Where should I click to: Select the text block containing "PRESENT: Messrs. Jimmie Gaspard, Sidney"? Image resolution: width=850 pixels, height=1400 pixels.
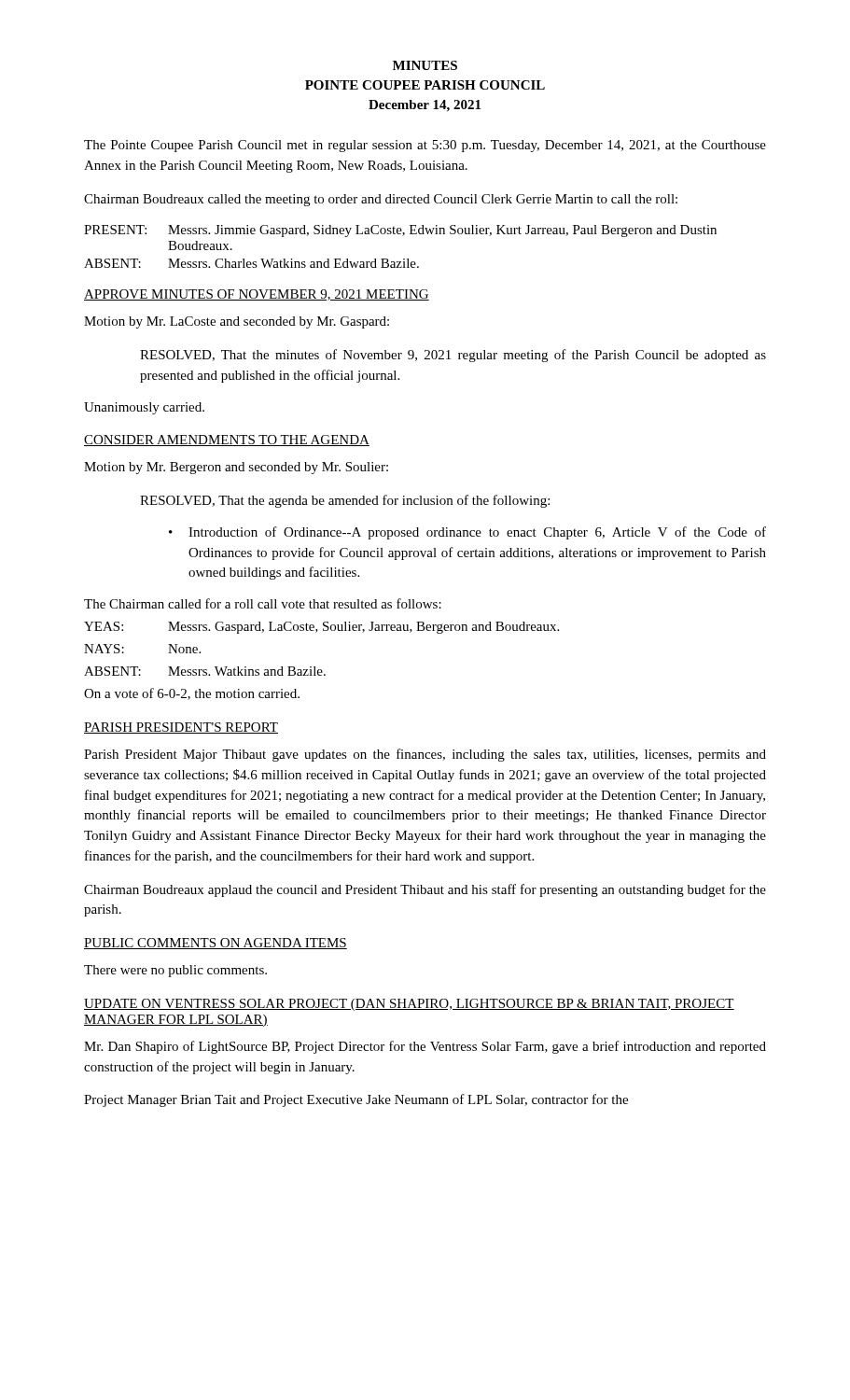400,231
